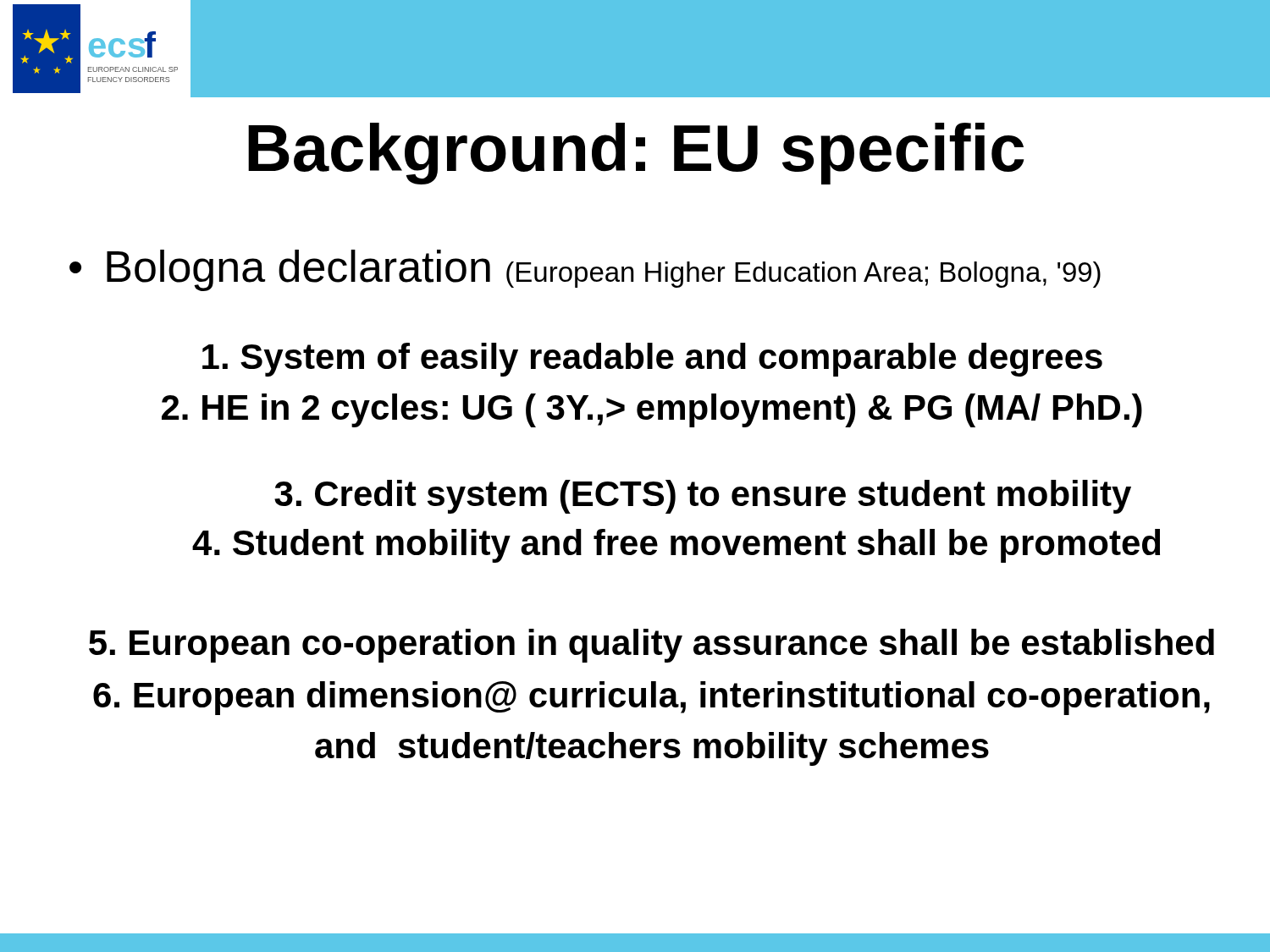Point to the block beginning "3. Credit system (ECTS) to"

tap(703, 494)
